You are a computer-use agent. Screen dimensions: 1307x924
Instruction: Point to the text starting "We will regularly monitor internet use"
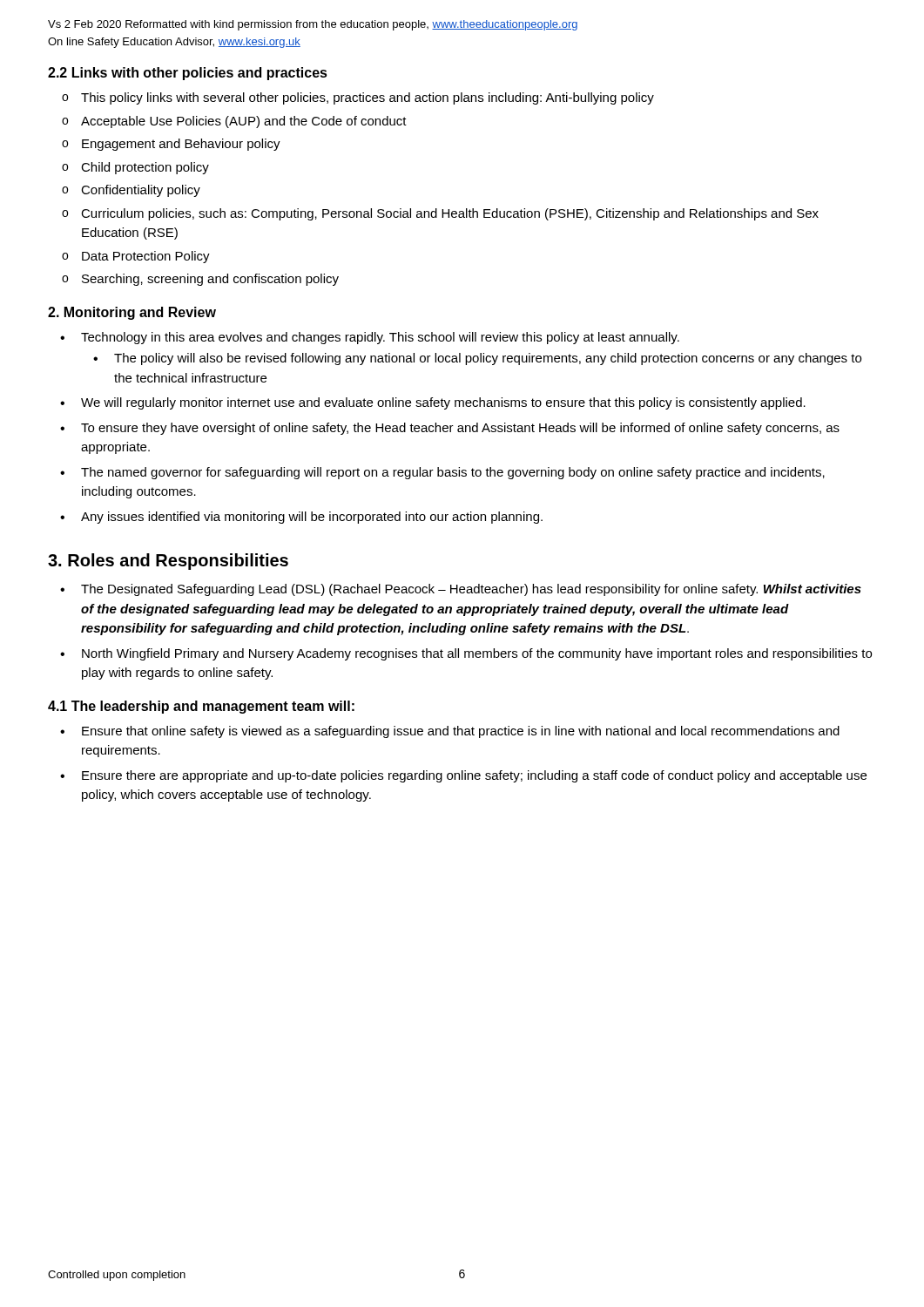click(x=462, y=403)
